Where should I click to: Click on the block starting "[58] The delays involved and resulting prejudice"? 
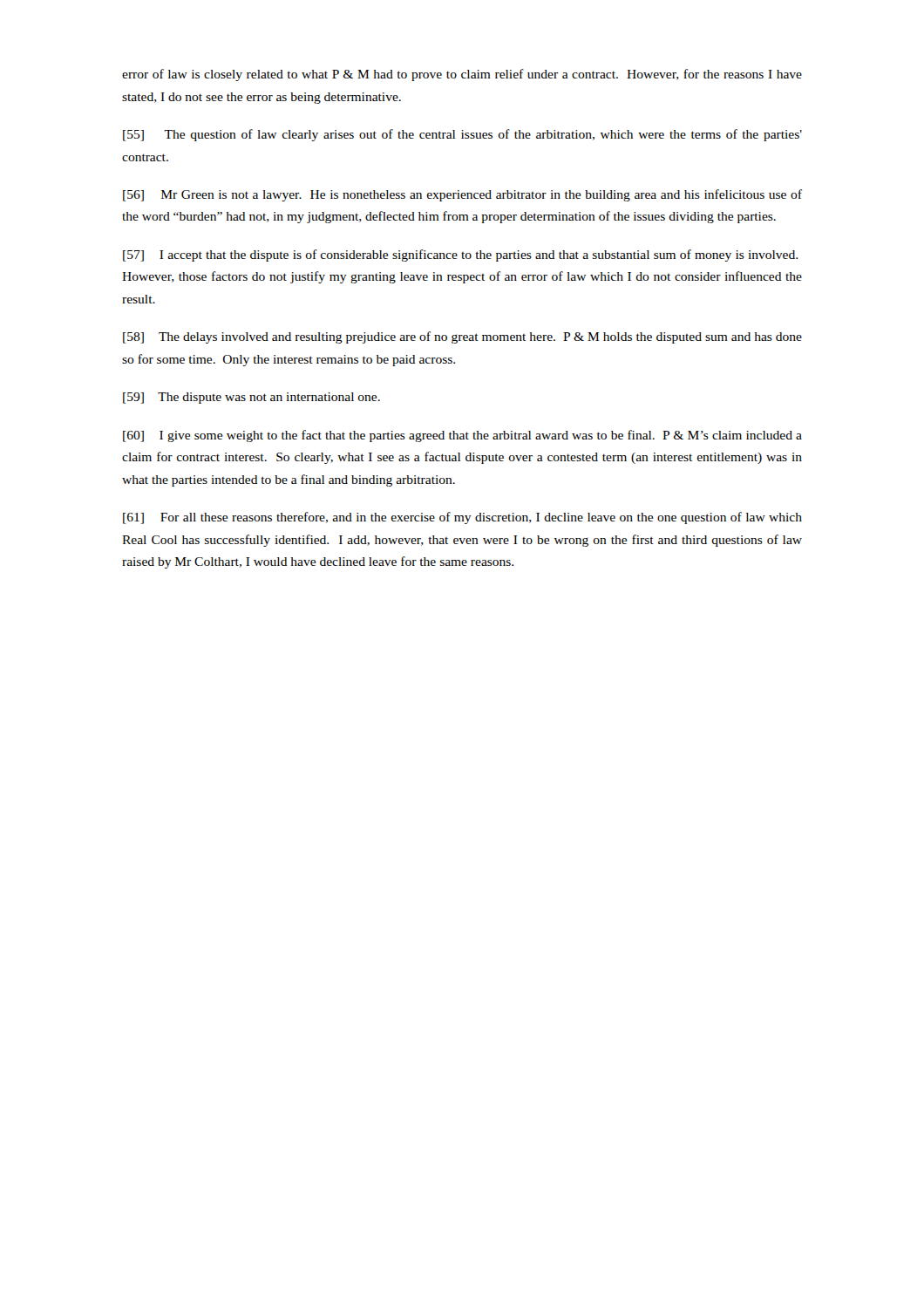click(462, 348)
